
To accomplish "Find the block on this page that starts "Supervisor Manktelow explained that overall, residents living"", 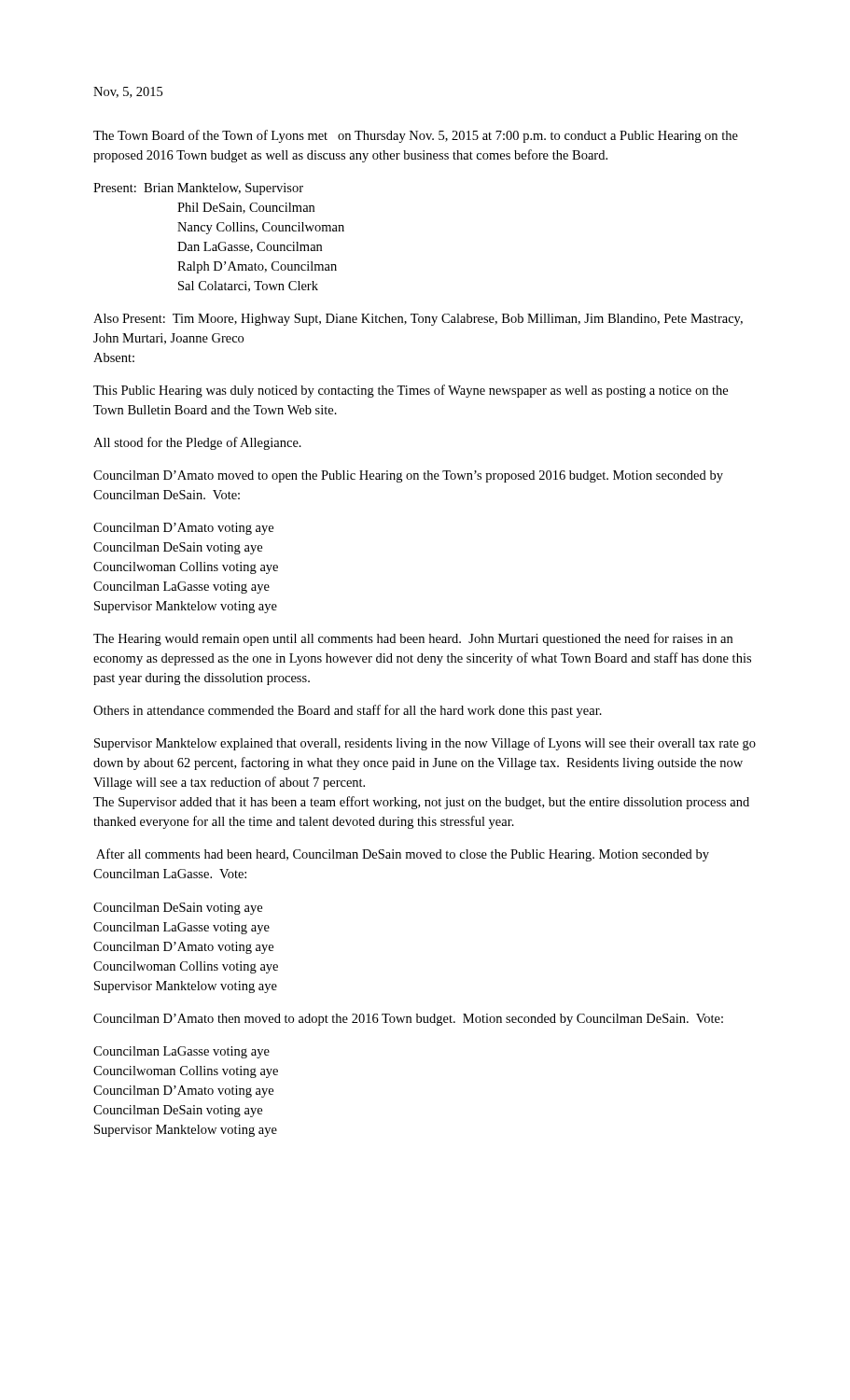I will (425, 744).
